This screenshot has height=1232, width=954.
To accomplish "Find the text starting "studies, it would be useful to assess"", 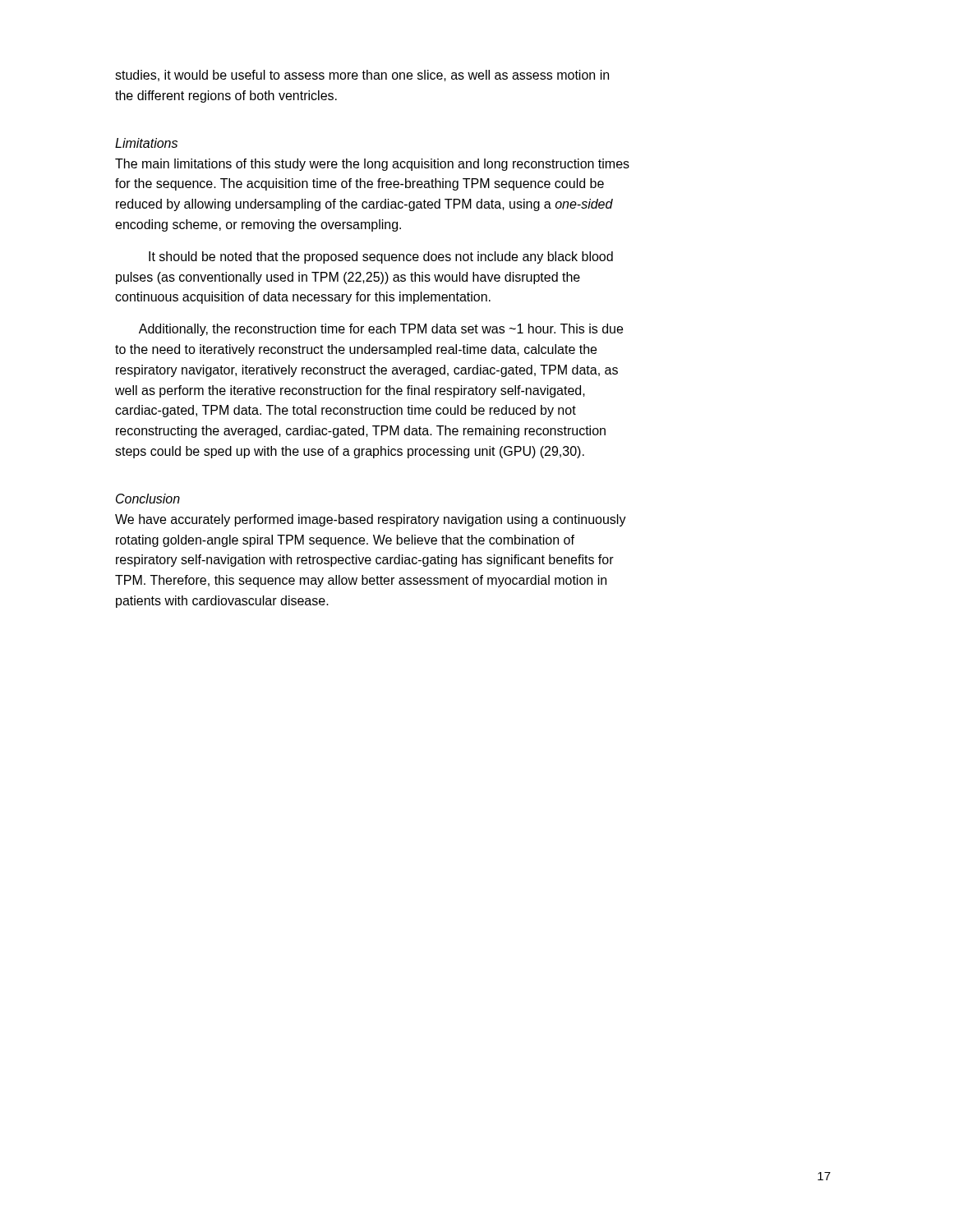I will (x=473, y=86).
